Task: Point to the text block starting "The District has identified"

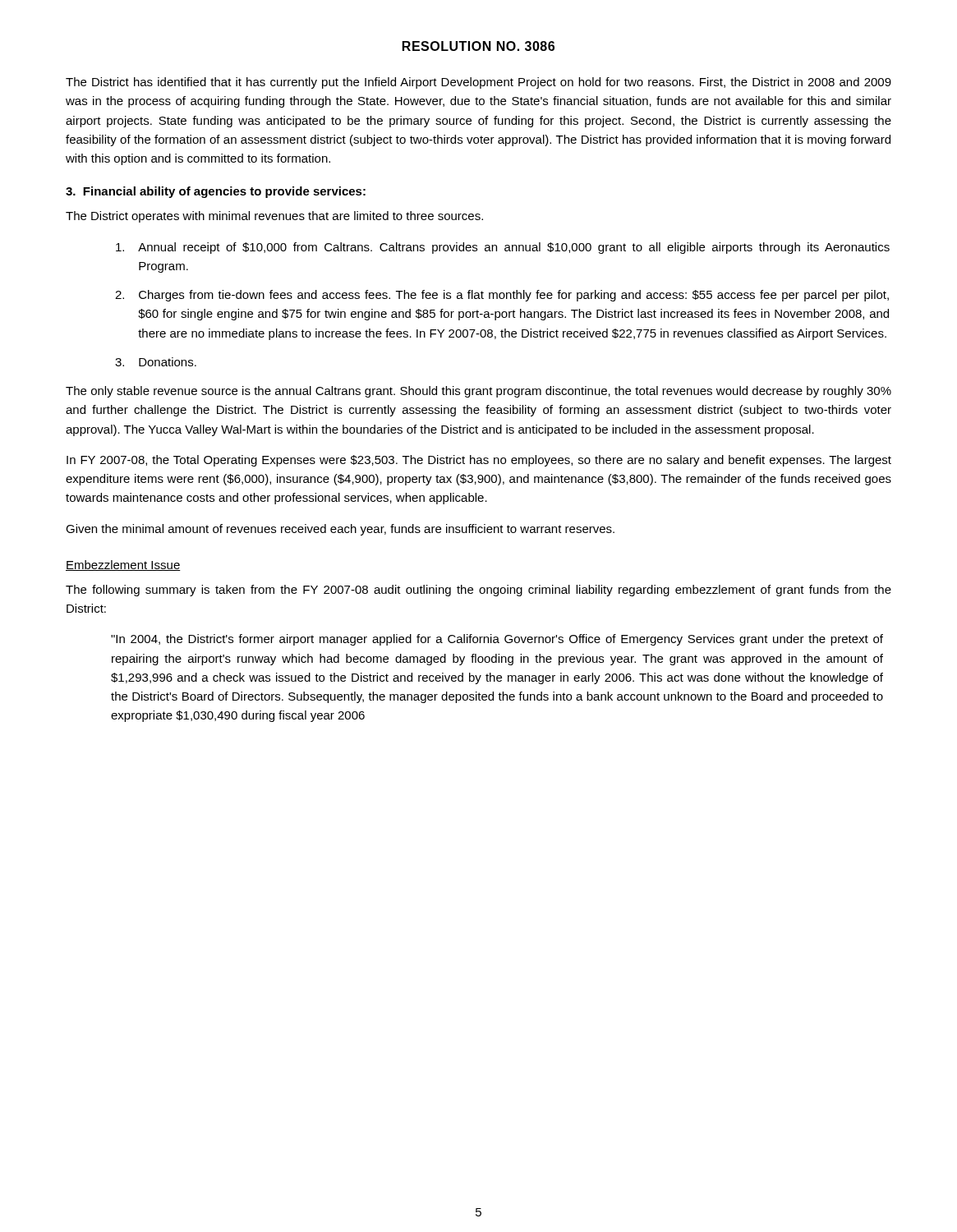Action: 478,120
